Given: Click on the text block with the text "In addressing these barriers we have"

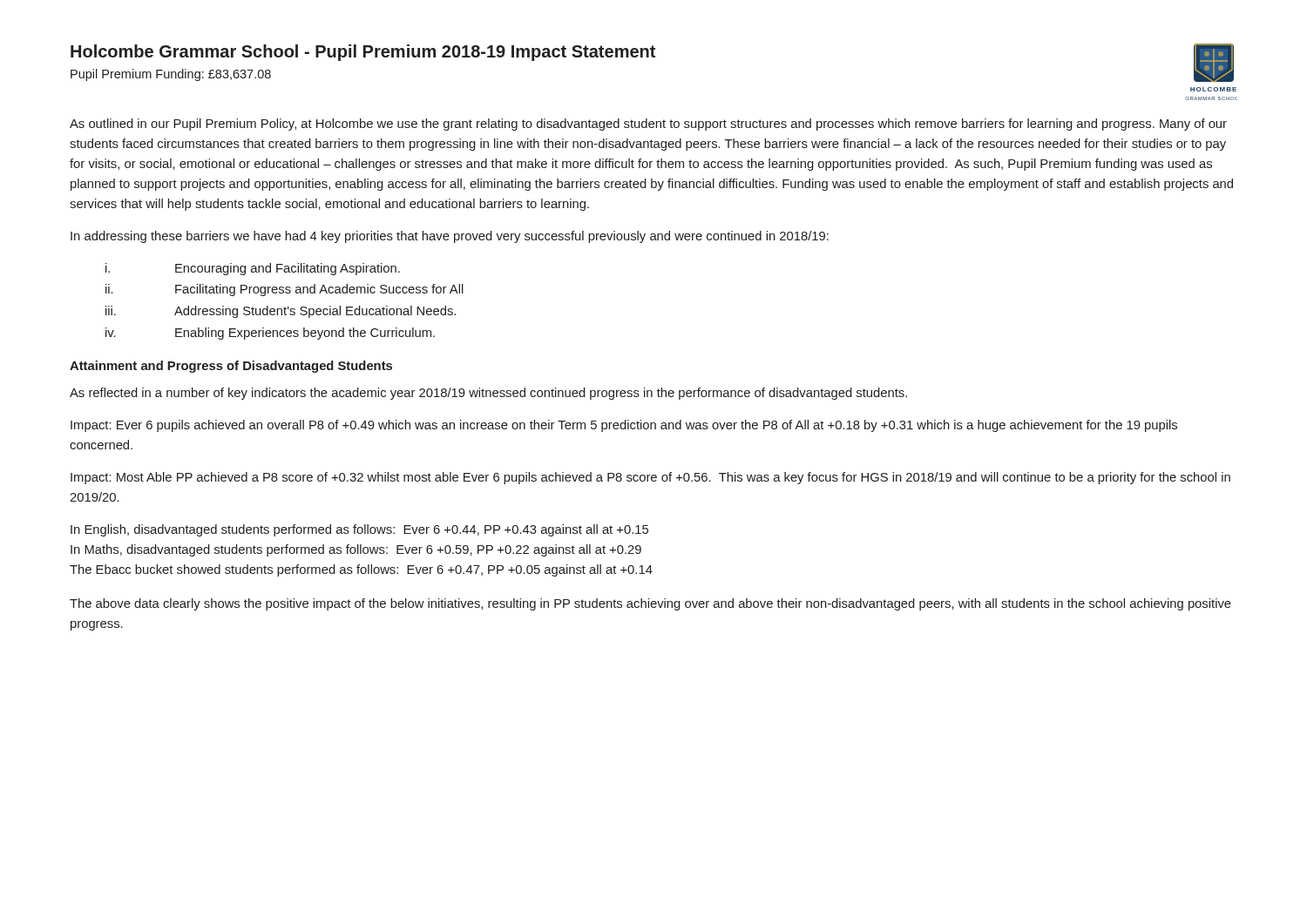Looking at the screenshot, I should pyautogui.click(x=450, y=236).
